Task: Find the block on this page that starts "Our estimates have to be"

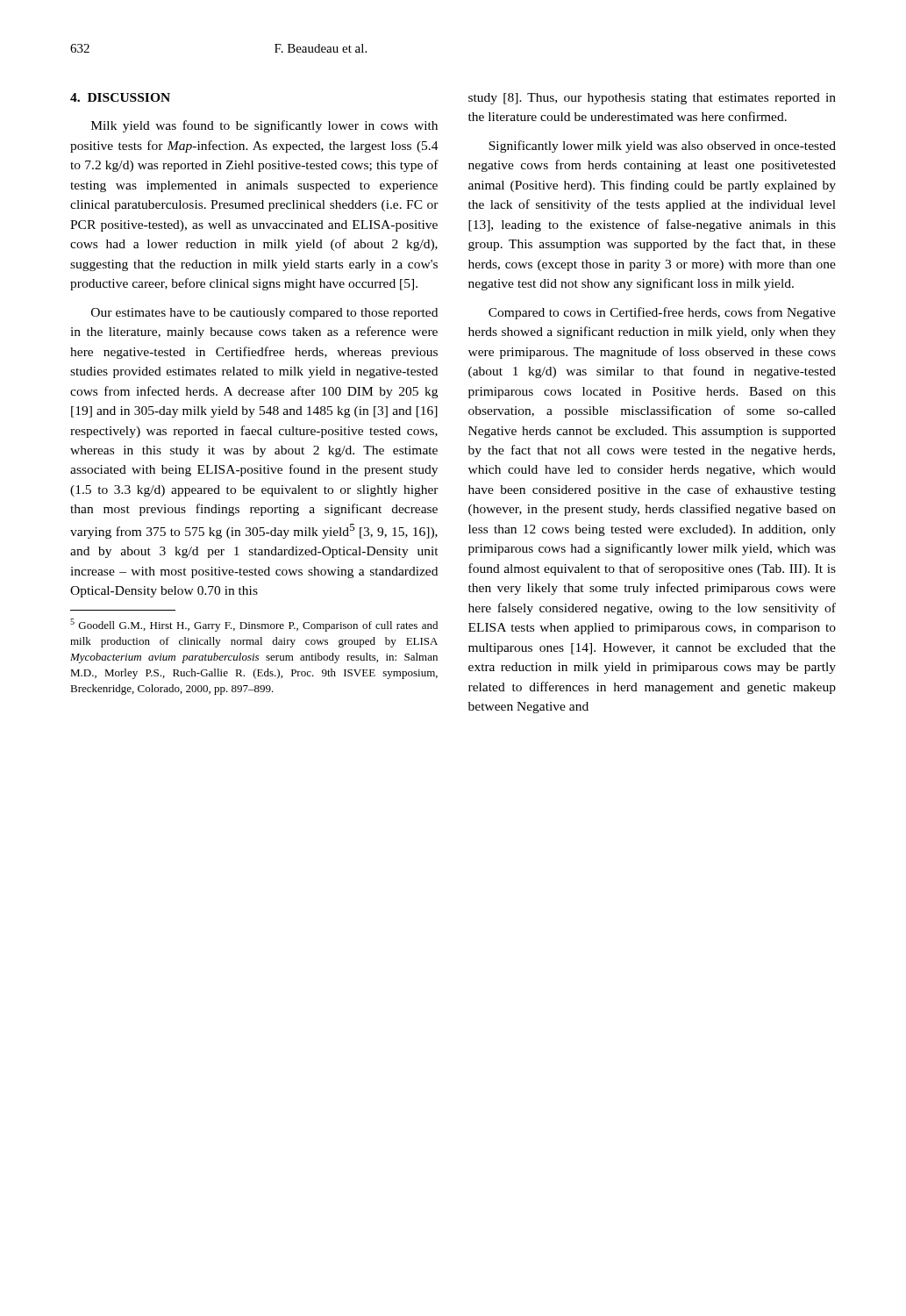Action: pyautogui.click(x=254, y=452)
